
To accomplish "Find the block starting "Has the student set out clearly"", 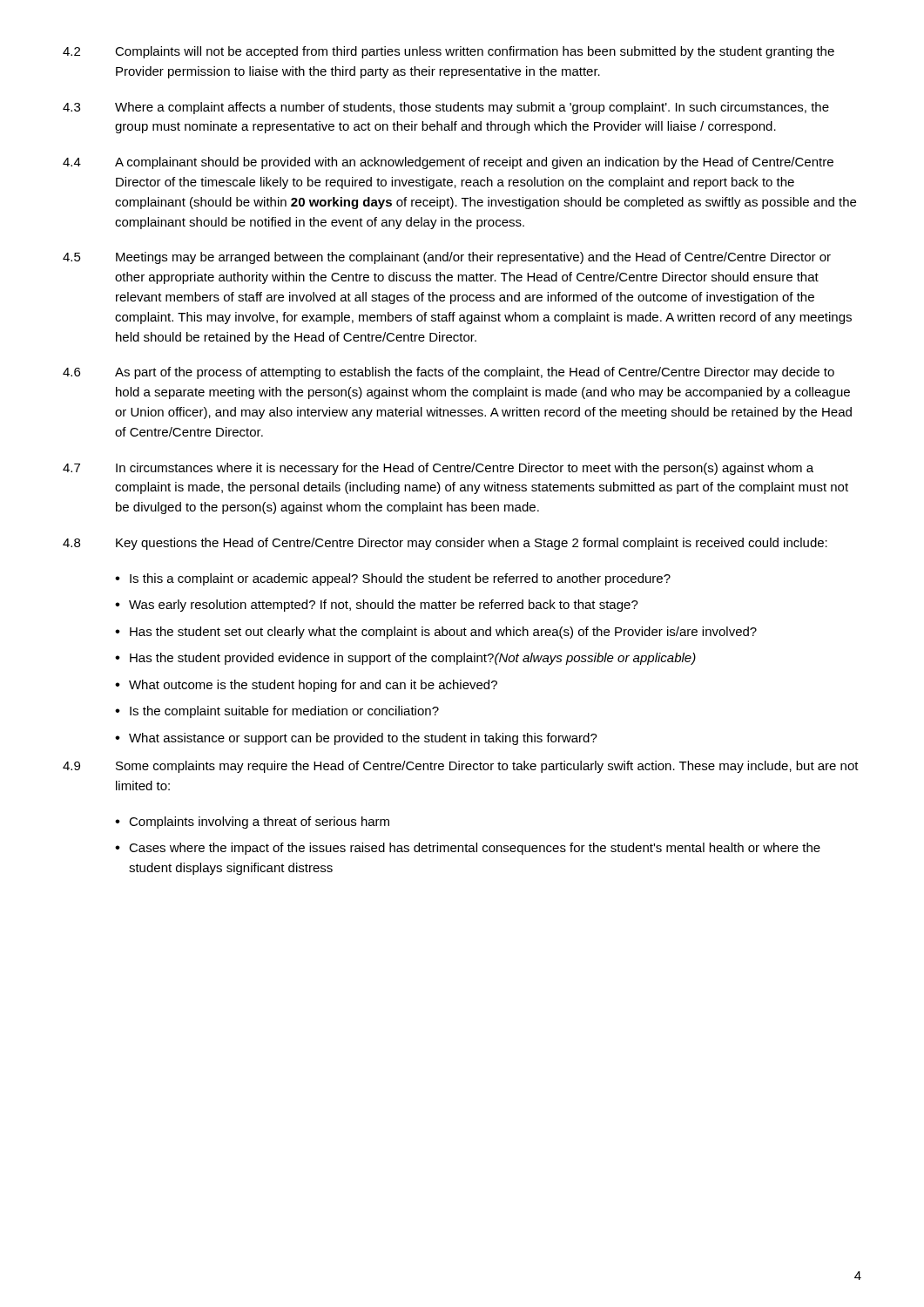I will tap(443, 631).
